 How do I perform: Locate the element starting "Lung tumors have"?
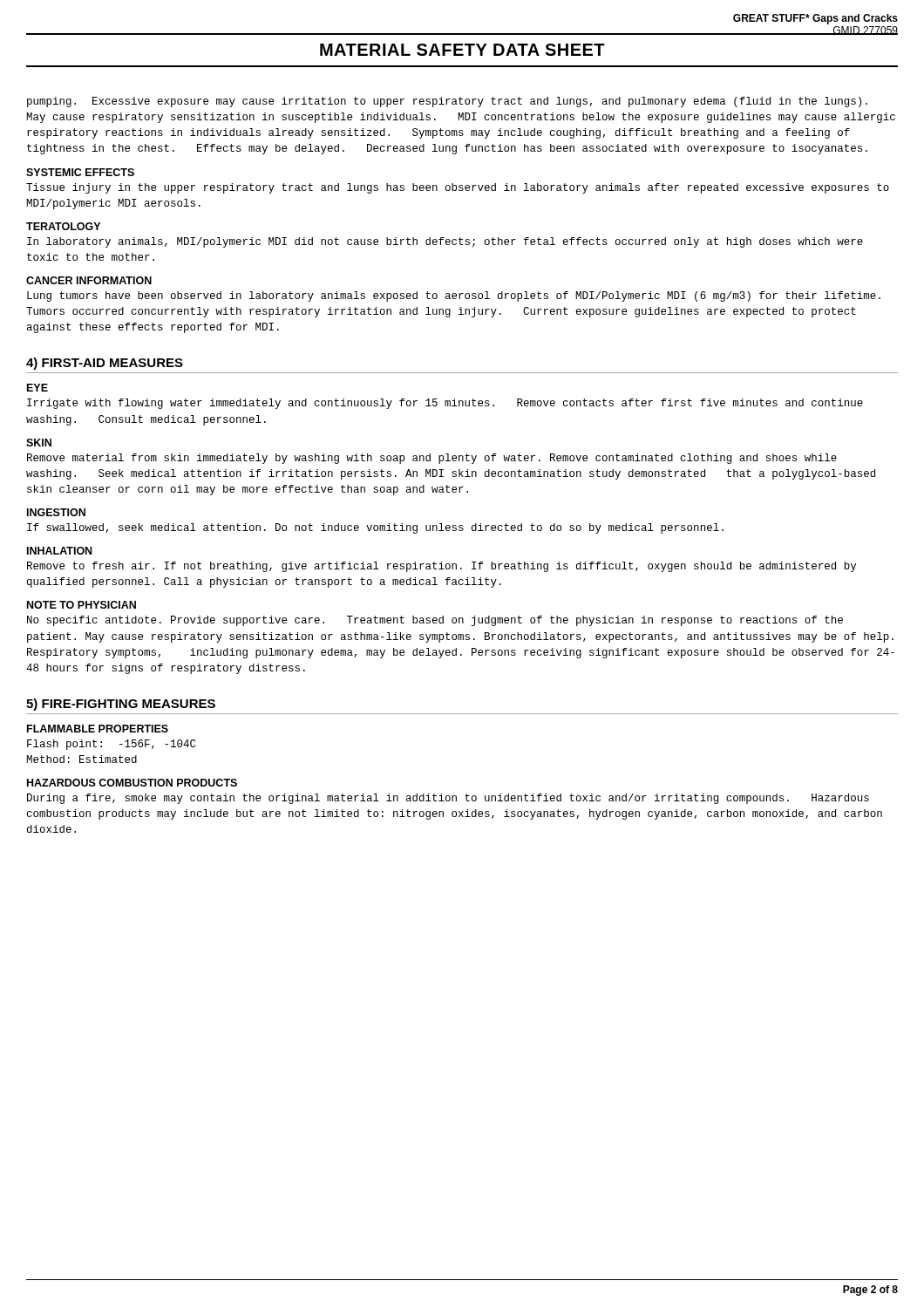[461, 312]
